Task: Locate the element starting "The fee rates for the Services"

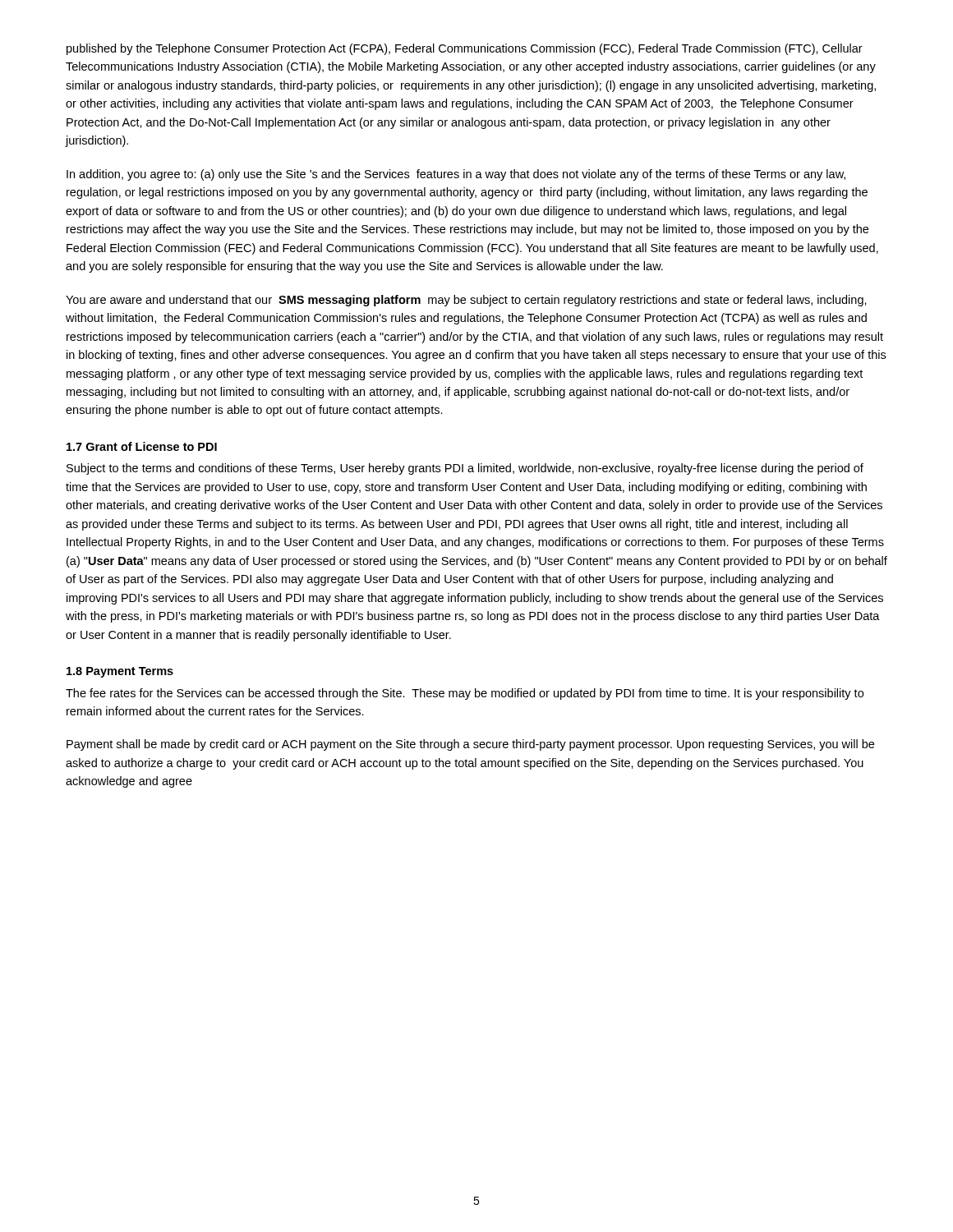Action: [465, 702]
